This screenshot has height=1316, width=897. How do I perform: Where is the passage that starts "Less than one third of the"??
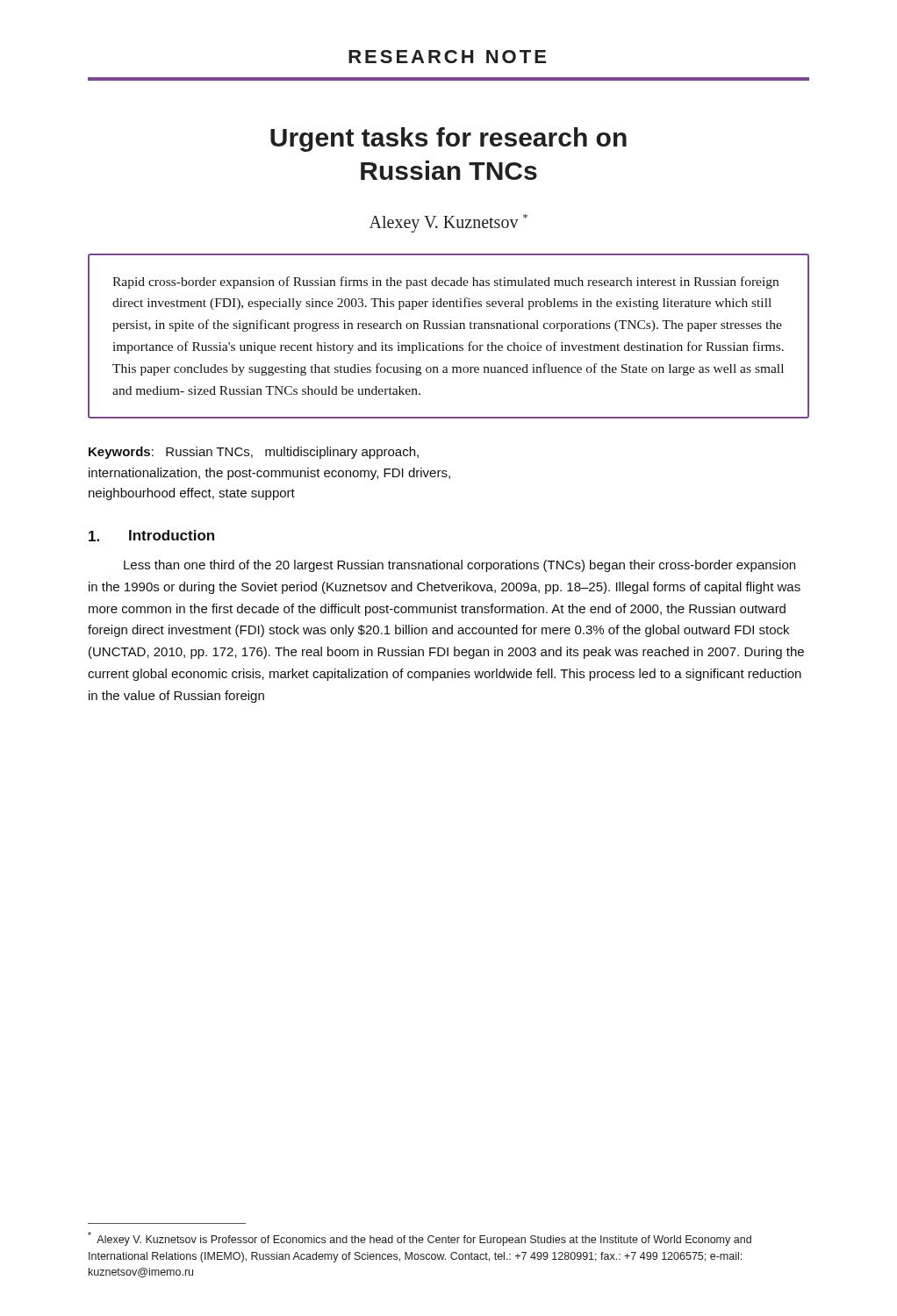tap(448, 631)
